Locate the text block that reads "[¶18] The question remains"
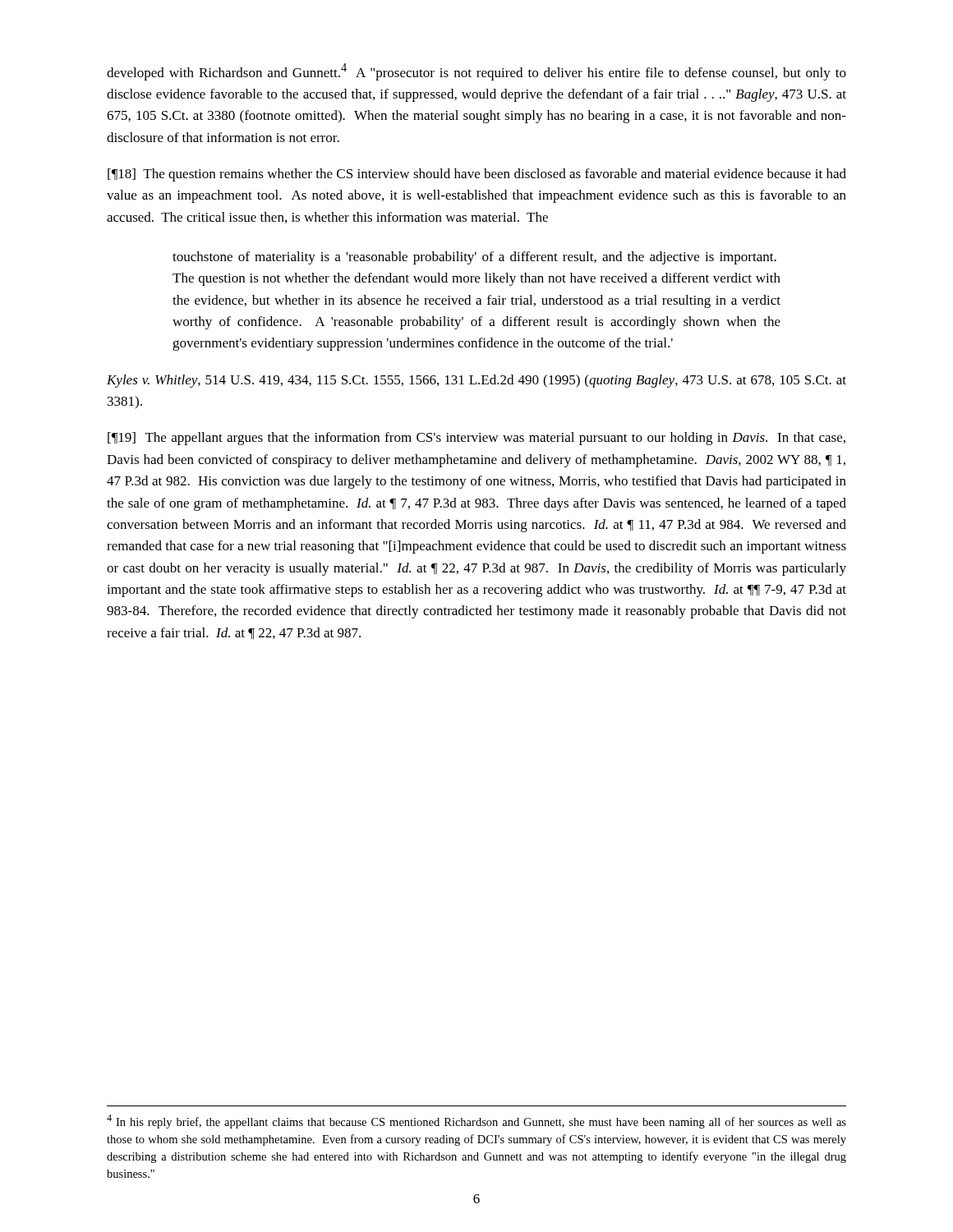953x1232 pixels. (x=476, y=195)
